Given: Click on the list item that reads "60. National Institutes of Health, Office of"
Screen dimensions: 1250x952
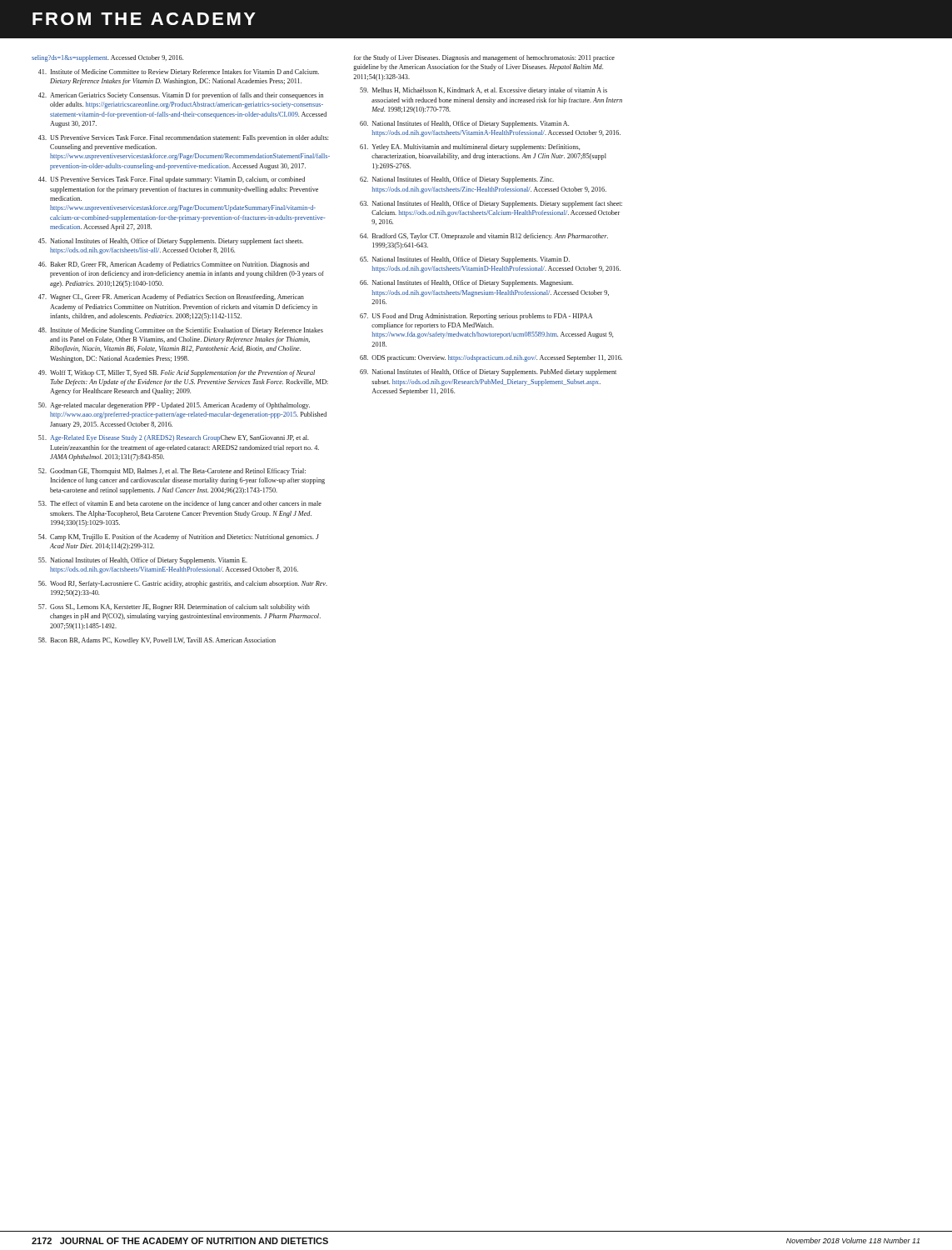Looking at the screenshot, I should [489, 128].
